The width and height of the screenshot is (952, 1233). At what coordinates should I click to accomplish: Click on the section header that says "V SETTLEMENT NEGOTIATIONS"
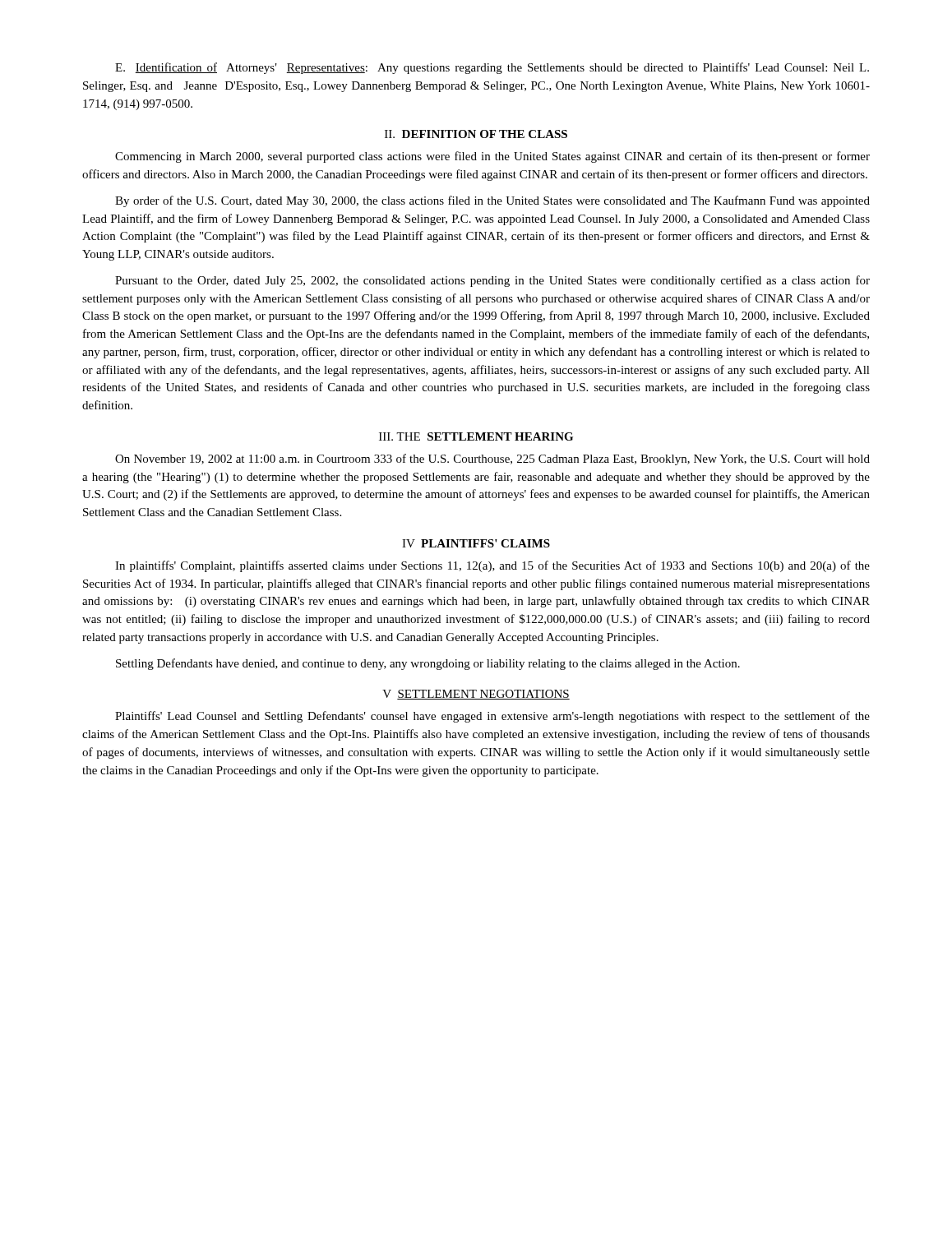coord(476,694)
